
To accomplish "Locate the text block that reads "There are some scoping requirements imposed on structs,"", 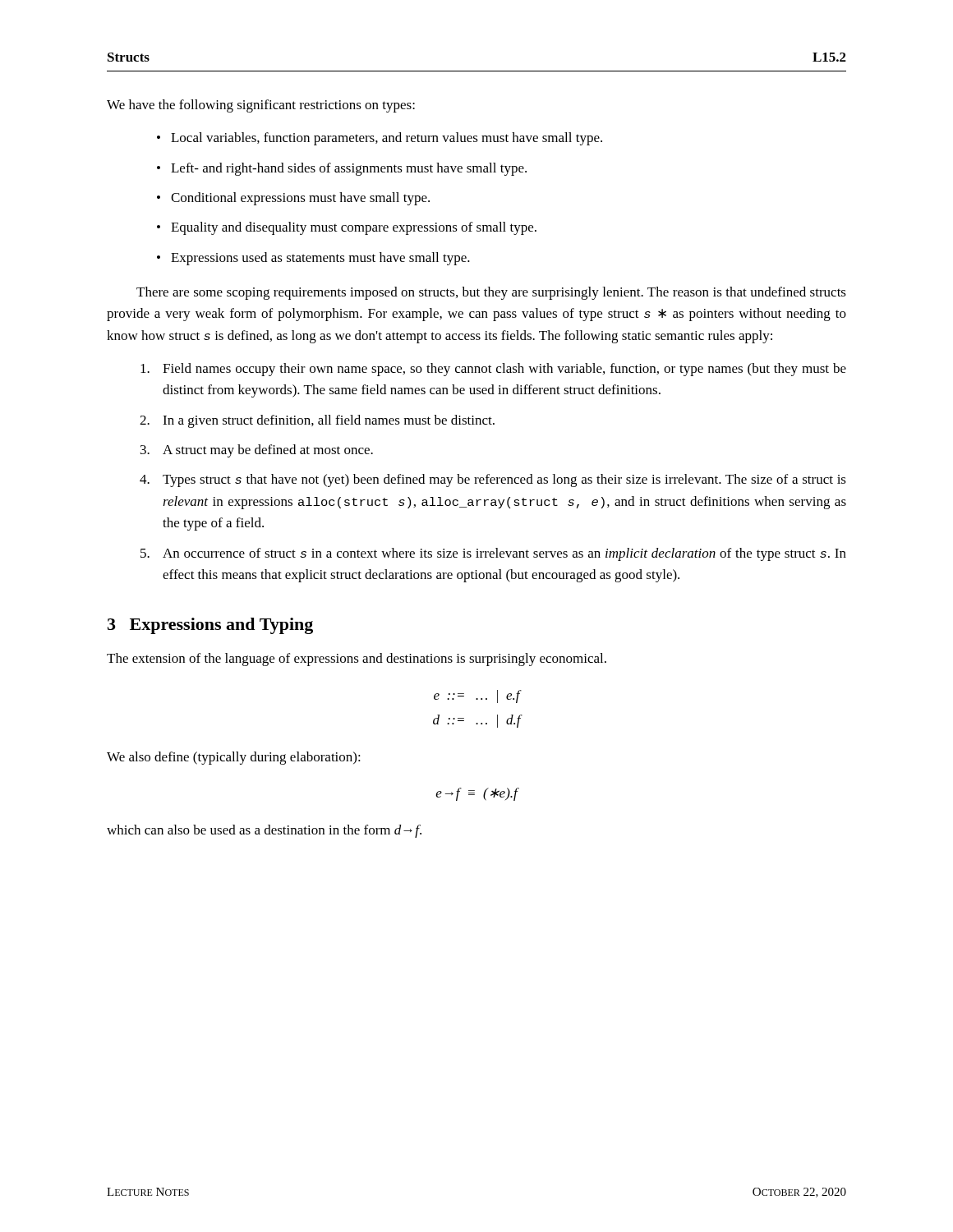I will tap(476, 314).
